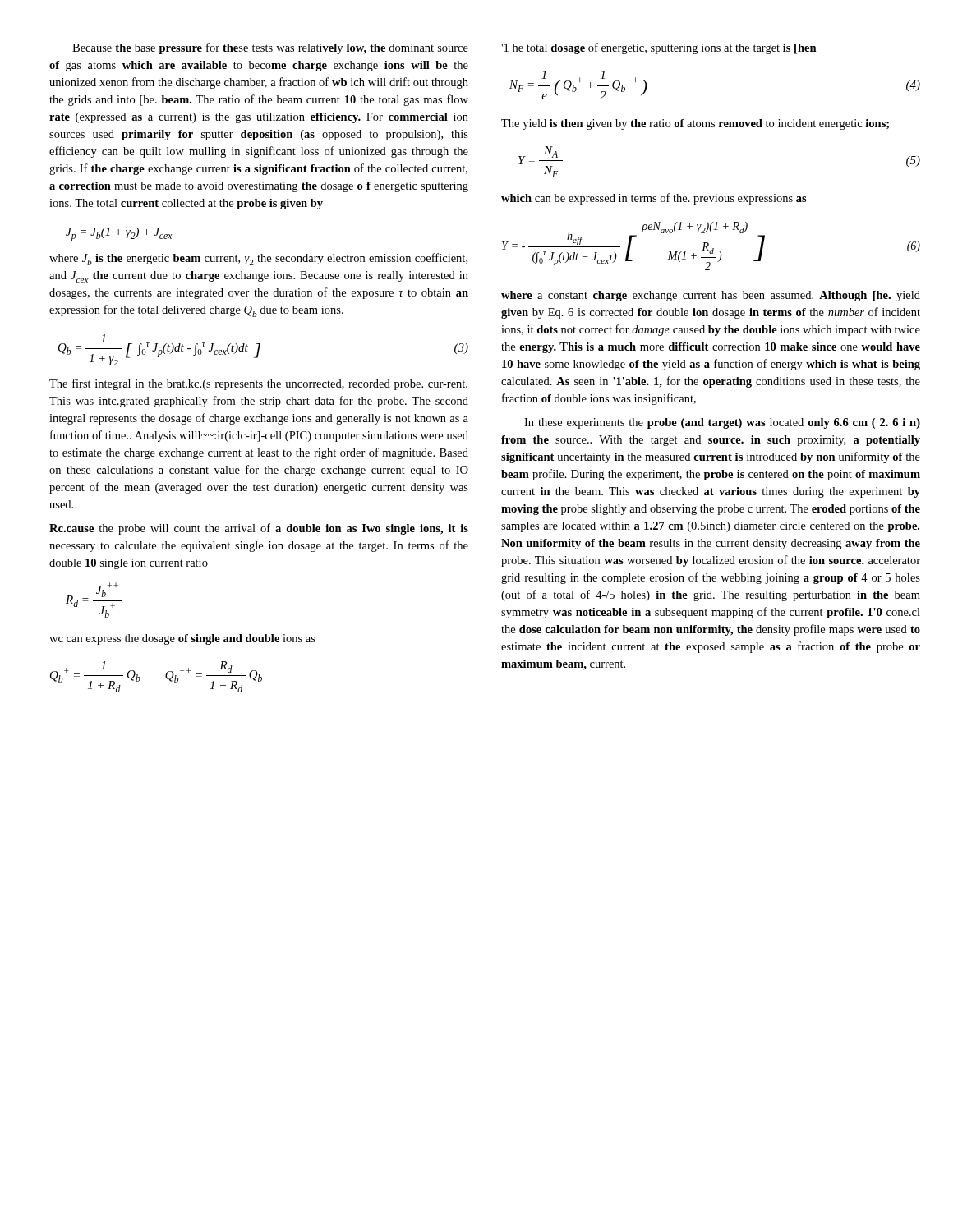
Task: Click on the text block with the text "where Jb is the energetic beam"
Action: coord(259,284)
